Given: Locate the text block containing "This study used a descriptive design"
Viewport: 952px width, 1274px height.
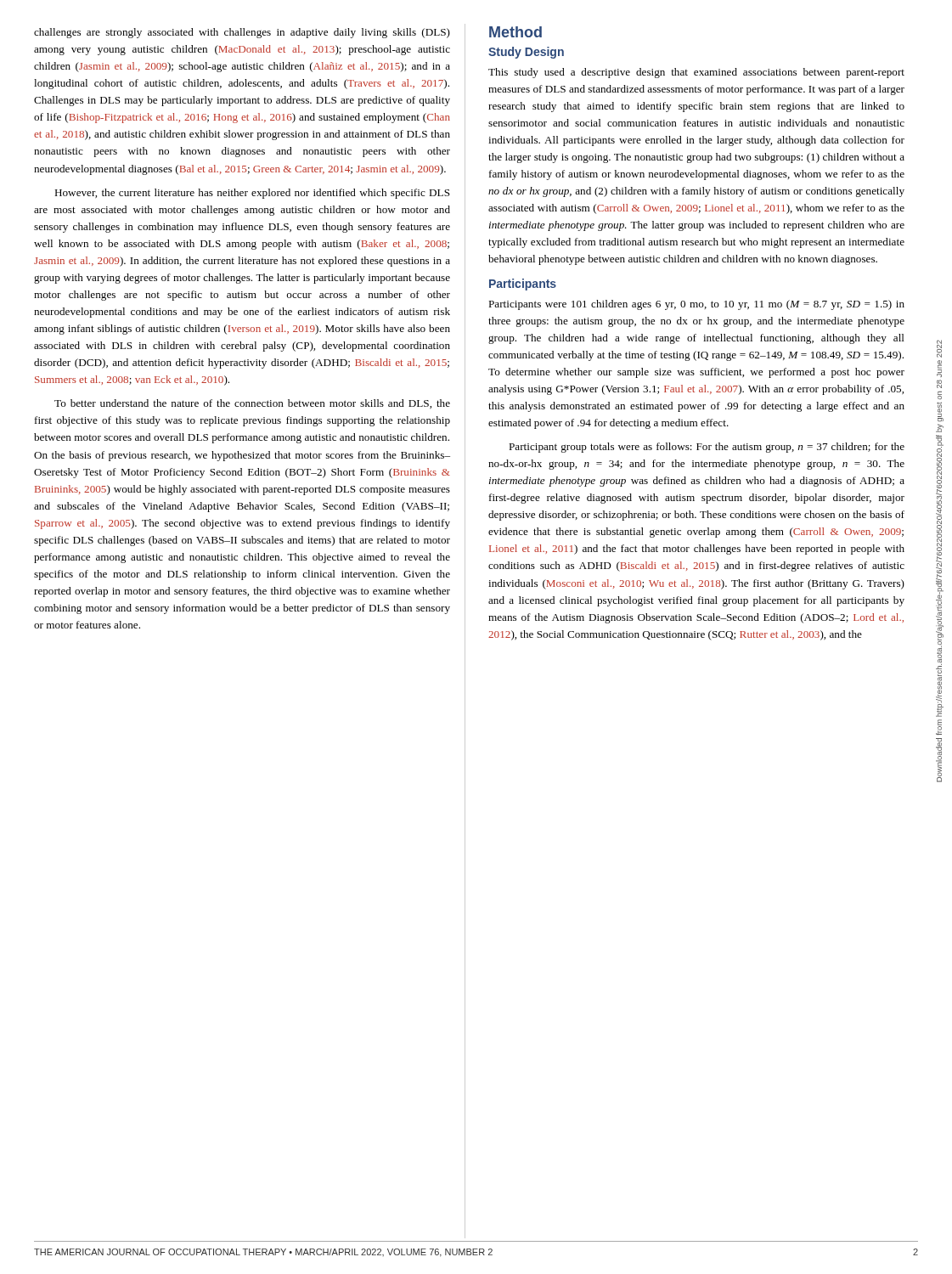Looking at the screenshot, I should tap(696, 166).
